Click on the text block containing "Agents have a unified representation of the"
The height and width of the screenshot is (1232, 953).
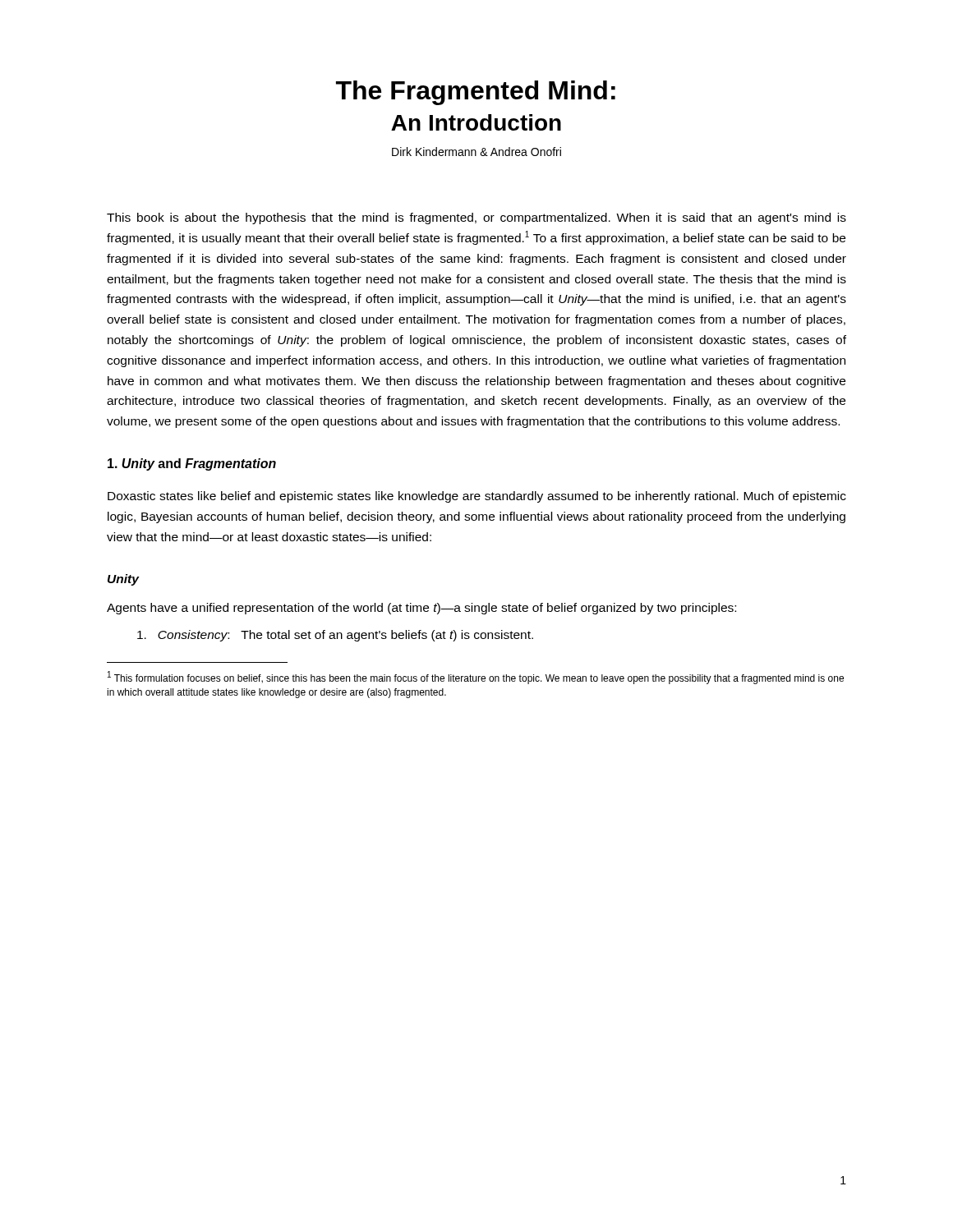pyautogui.click(x=422, y=608)
